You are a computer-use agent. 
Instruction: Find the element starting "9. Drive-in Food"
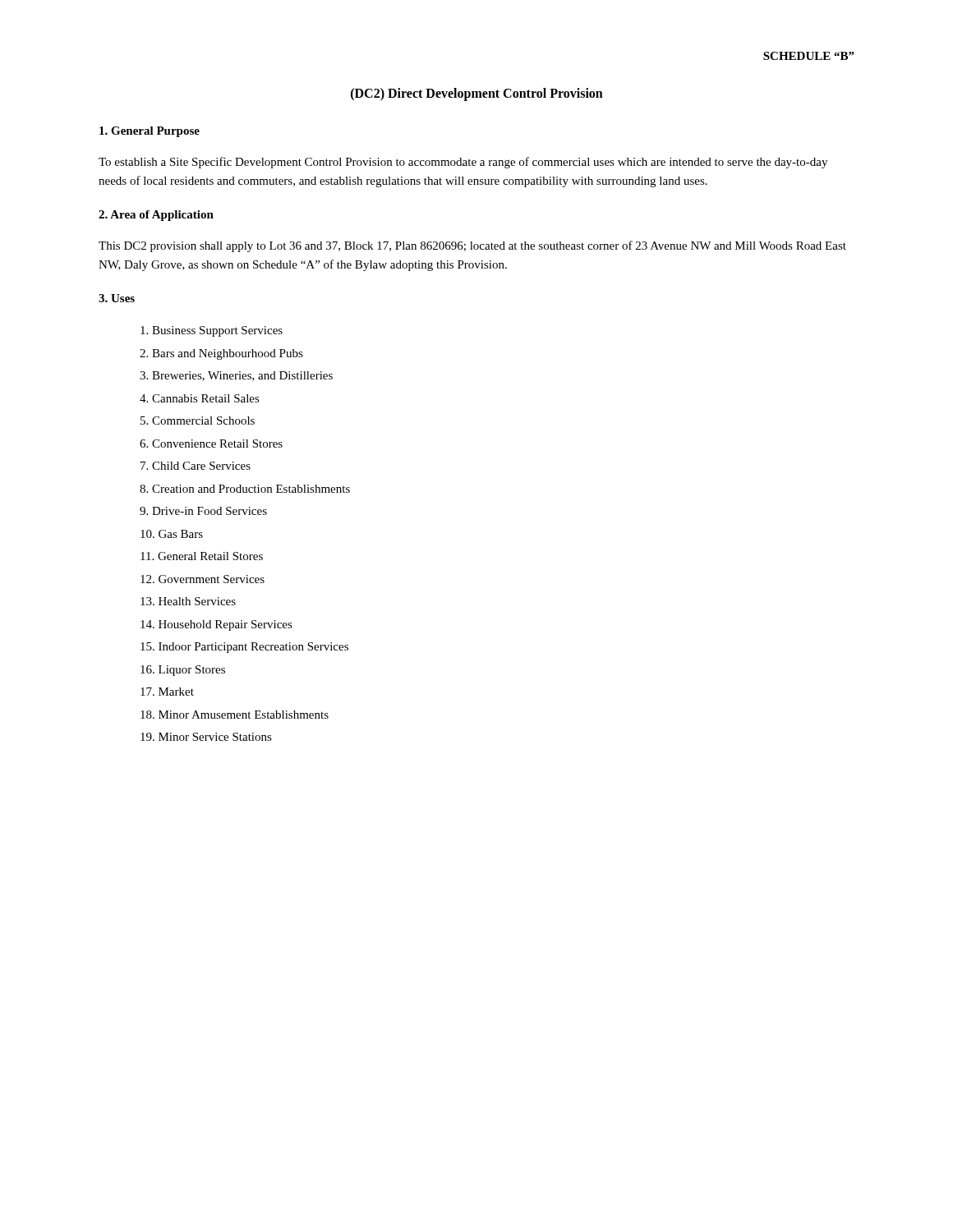203,511
